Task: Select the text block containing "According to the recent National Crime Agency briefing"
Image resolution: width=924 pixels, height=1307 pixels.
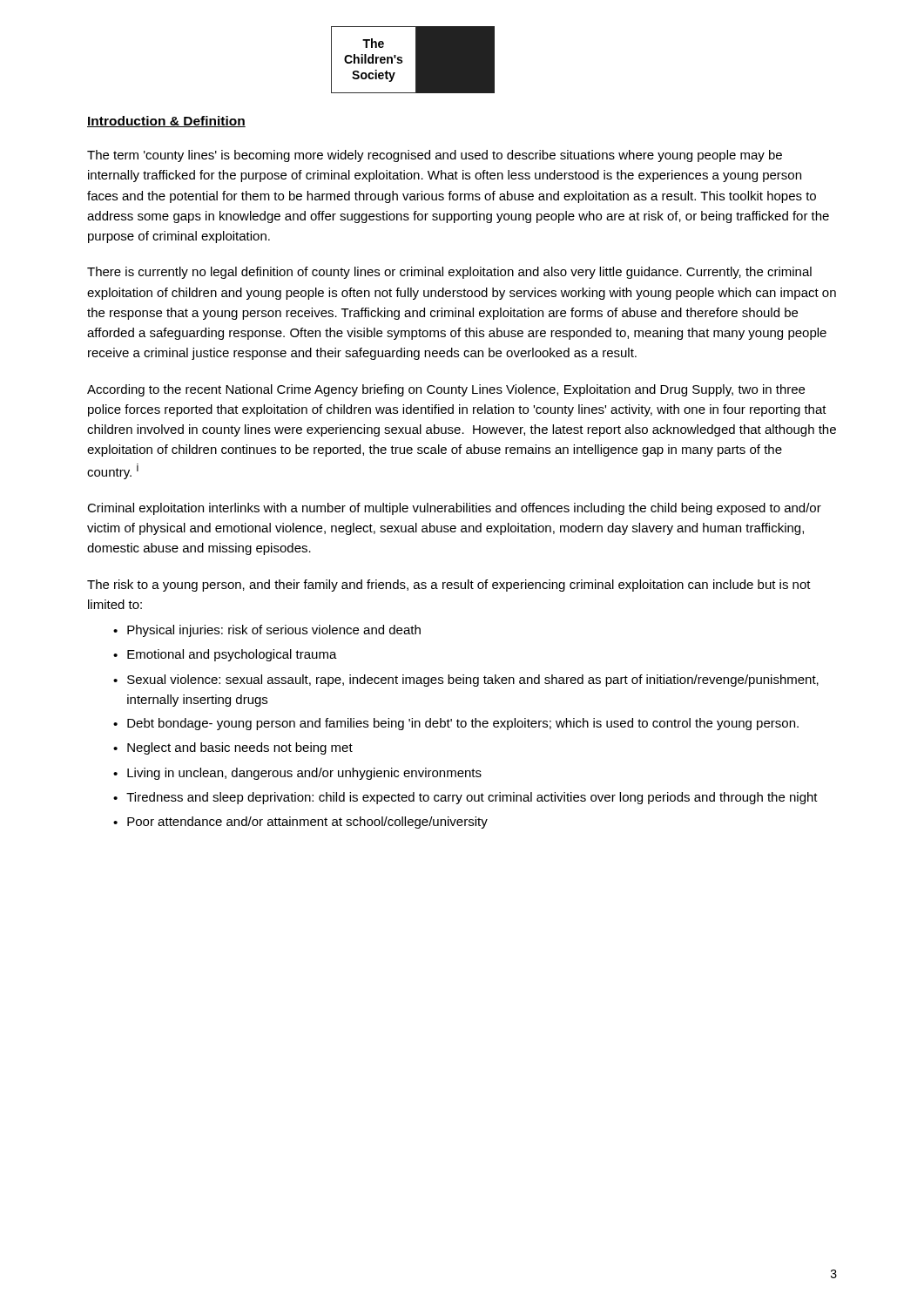Action: (462, 430)
